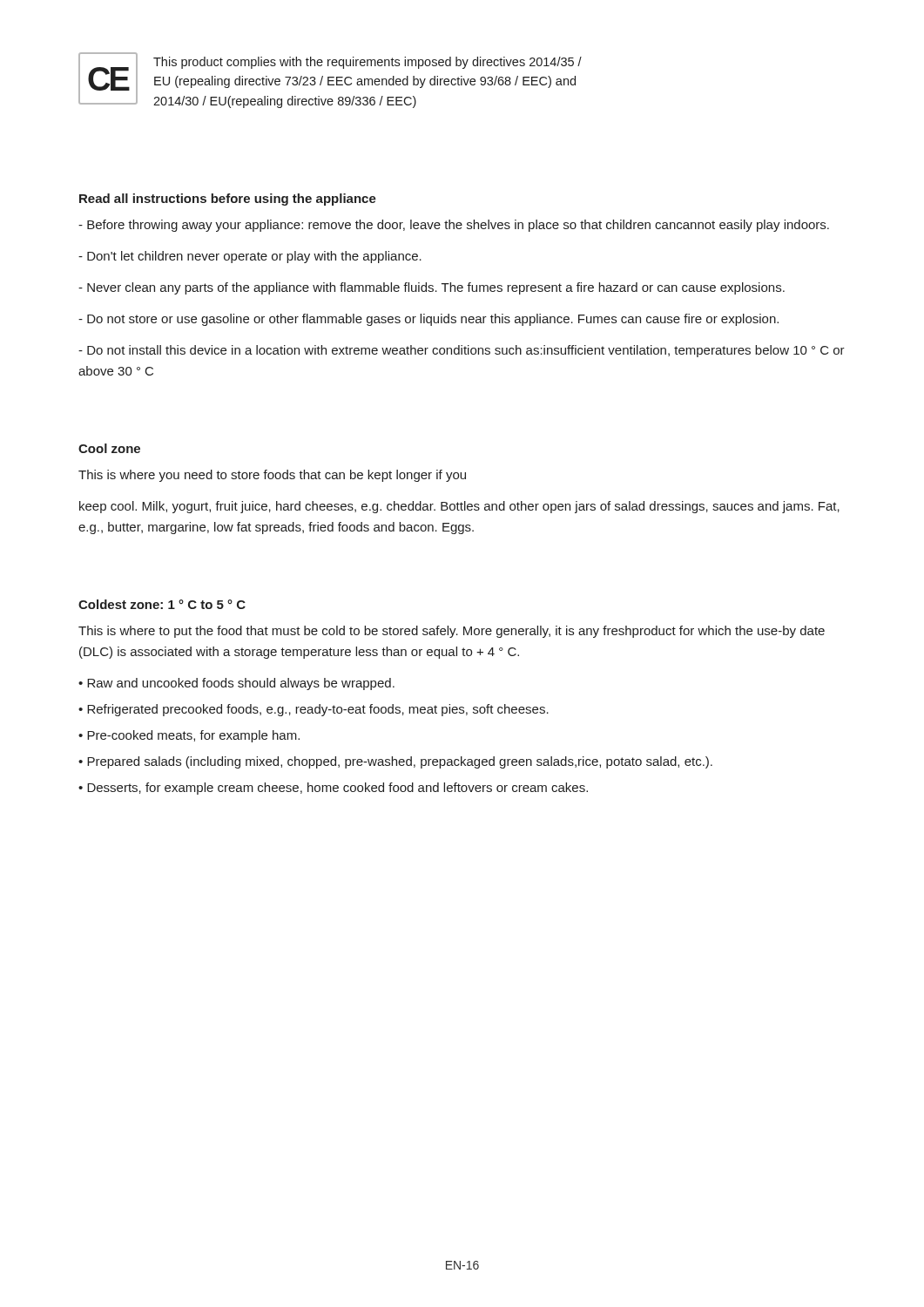Select the region starting "keep cool. Milk, yogurt, fruit juice, hard"
This screenshot has height=1307, width=924.
(459, 517)
